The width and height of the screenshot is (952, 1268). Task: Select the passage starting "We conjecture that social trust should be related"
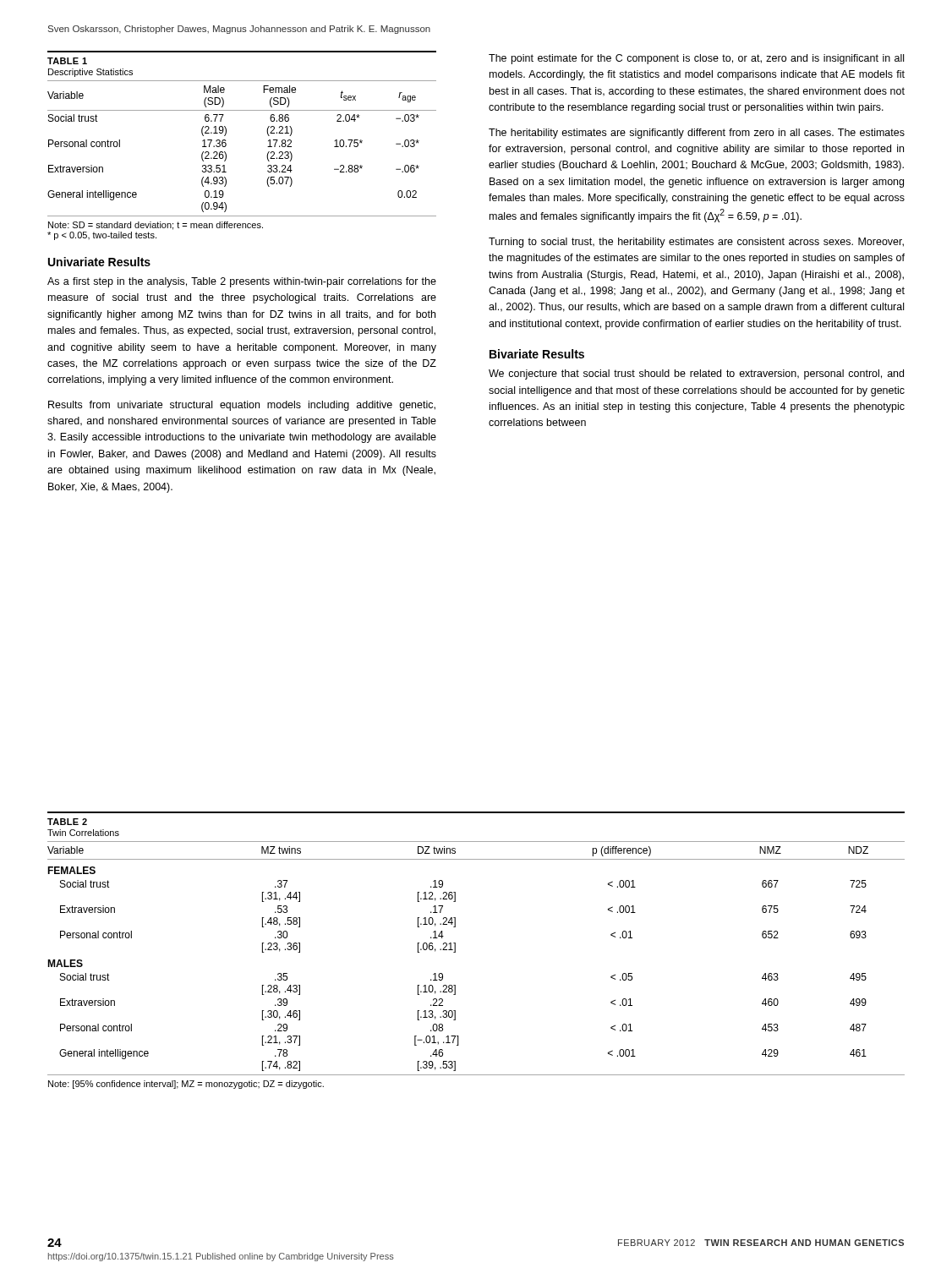(697, 398)
